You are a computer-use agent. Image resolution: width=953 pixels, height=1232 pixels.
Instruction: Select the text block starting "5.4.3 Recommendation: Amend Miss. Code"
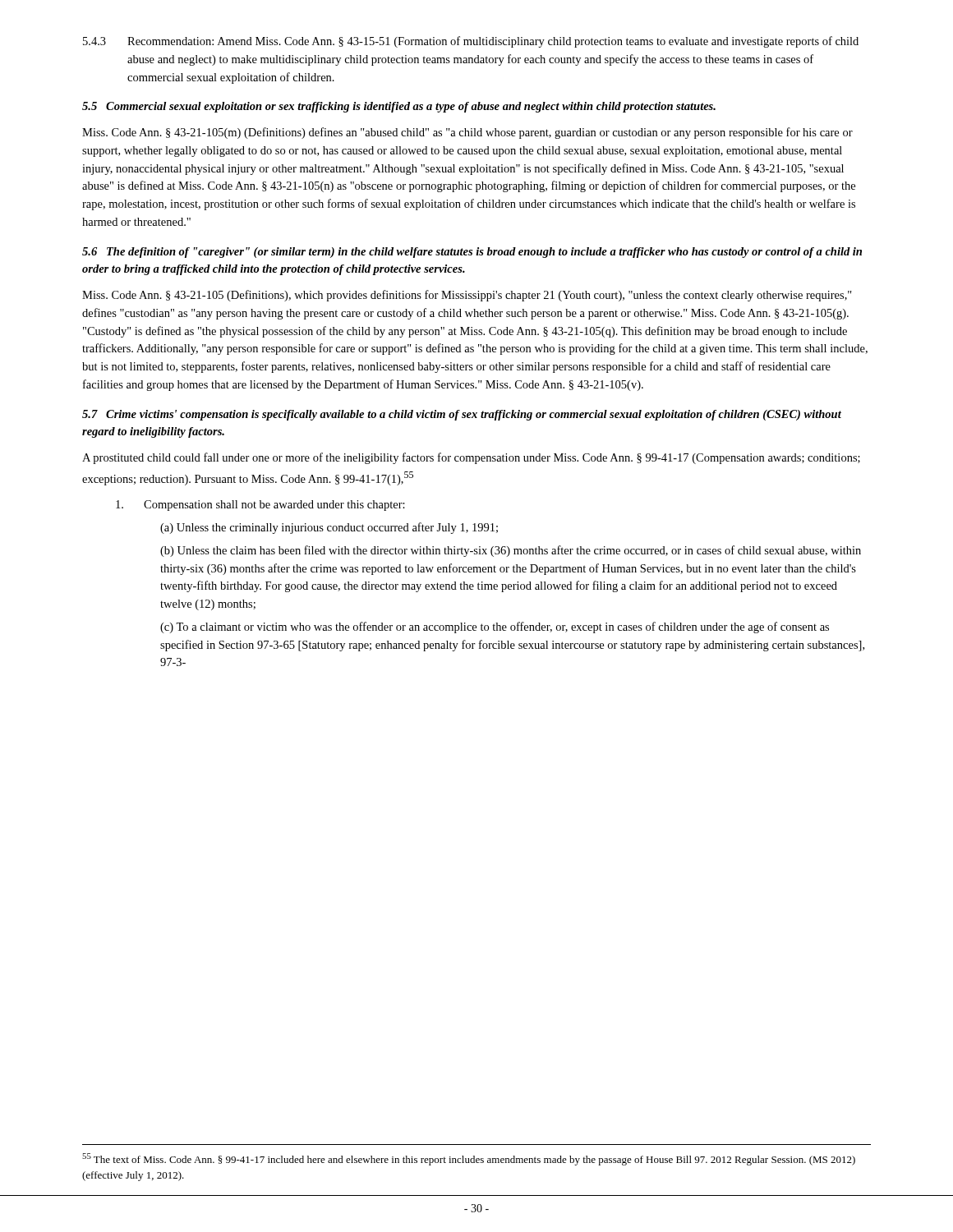476,60
